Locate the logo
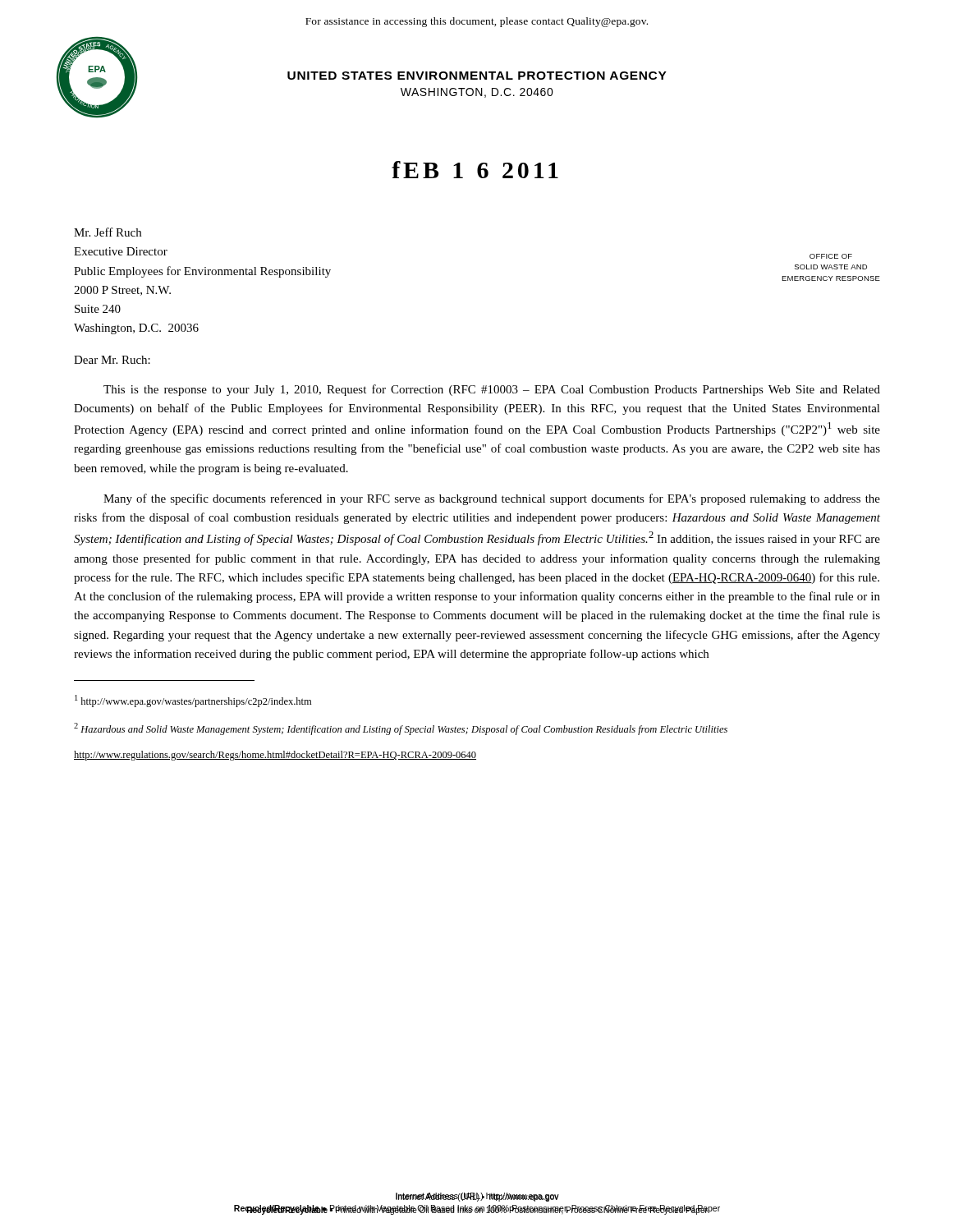The width and height of the screenshot is (954, 1232). [x=101, y=79]
